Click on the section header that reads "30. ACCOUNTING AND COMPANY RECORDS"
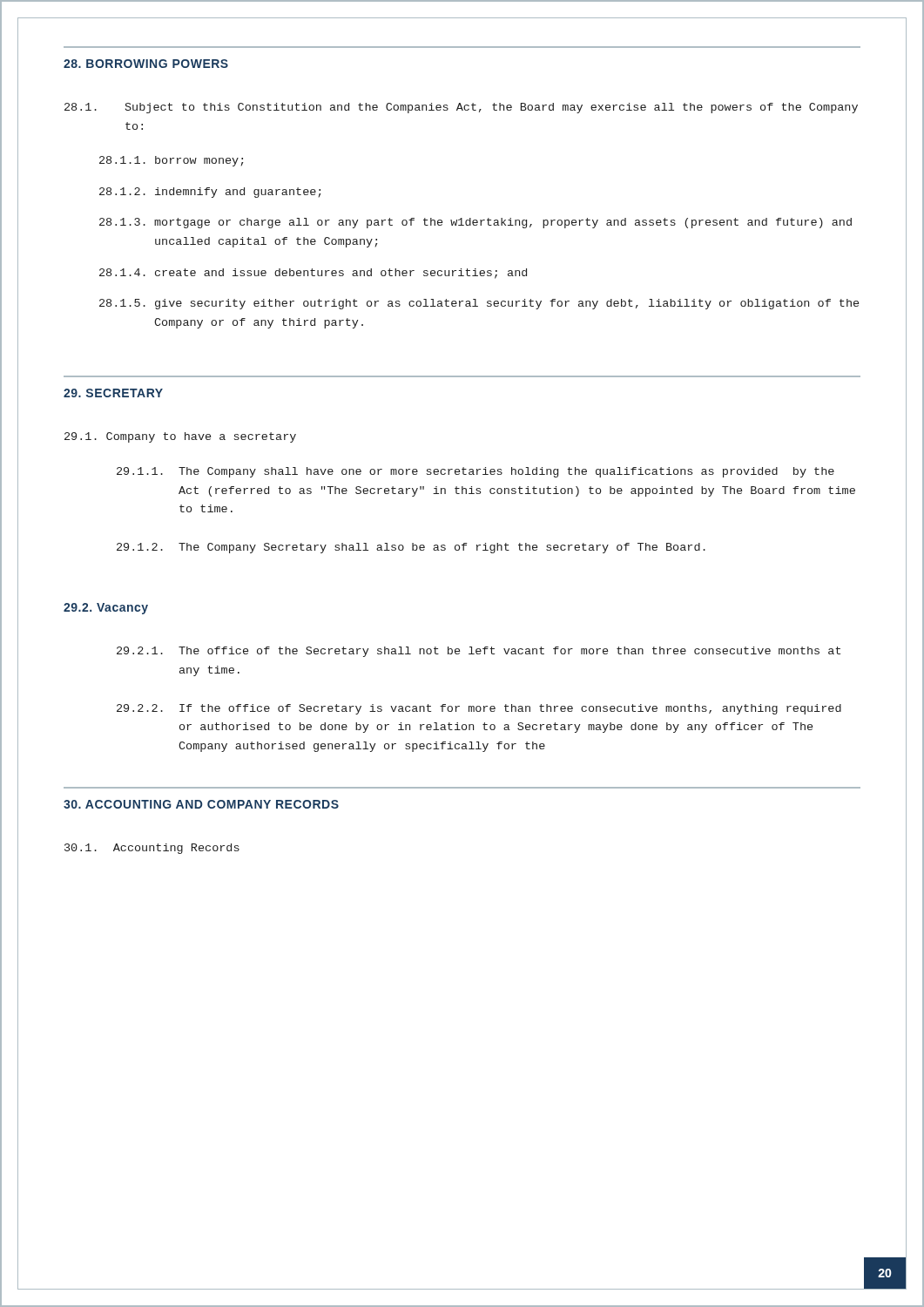The width and height of the screenshot is (924, 1307). click(201, 804)
